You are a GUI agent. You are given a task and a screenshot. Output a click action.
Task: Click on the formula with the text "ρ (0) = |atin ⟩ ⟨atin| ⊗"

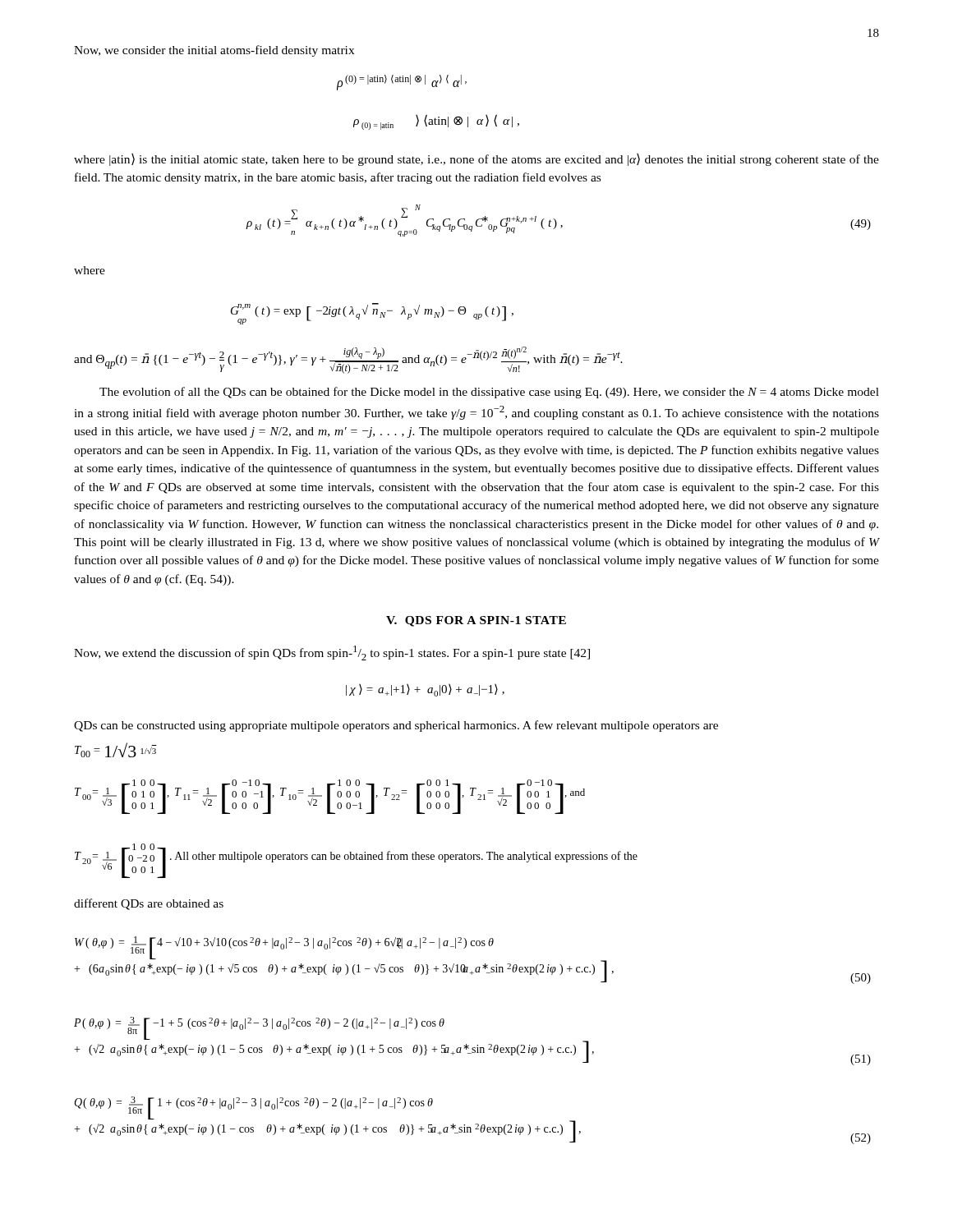(x=476, y=121)
